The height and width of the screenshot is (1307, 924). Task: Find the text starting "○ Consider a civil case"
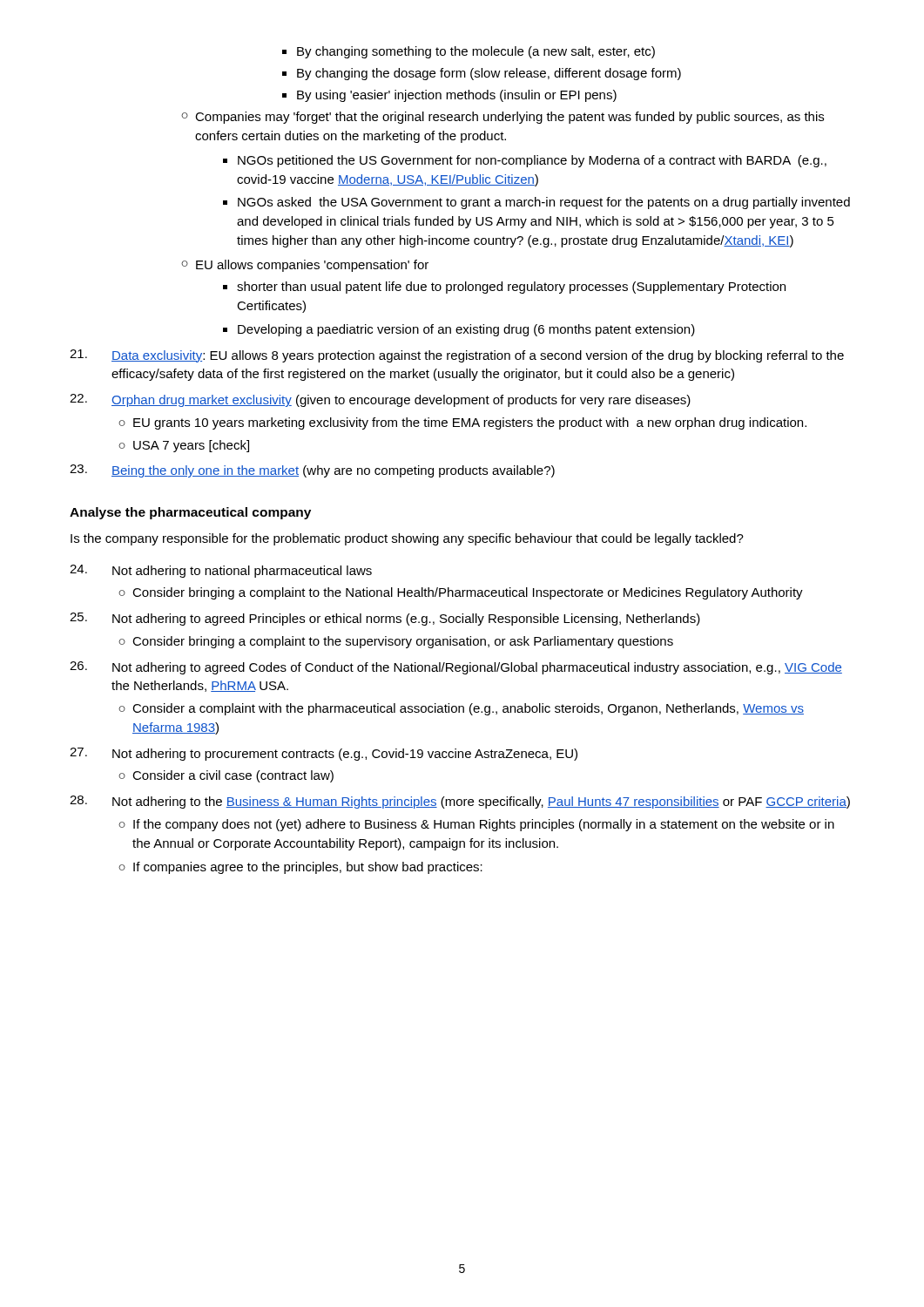(x=226, y=776)
